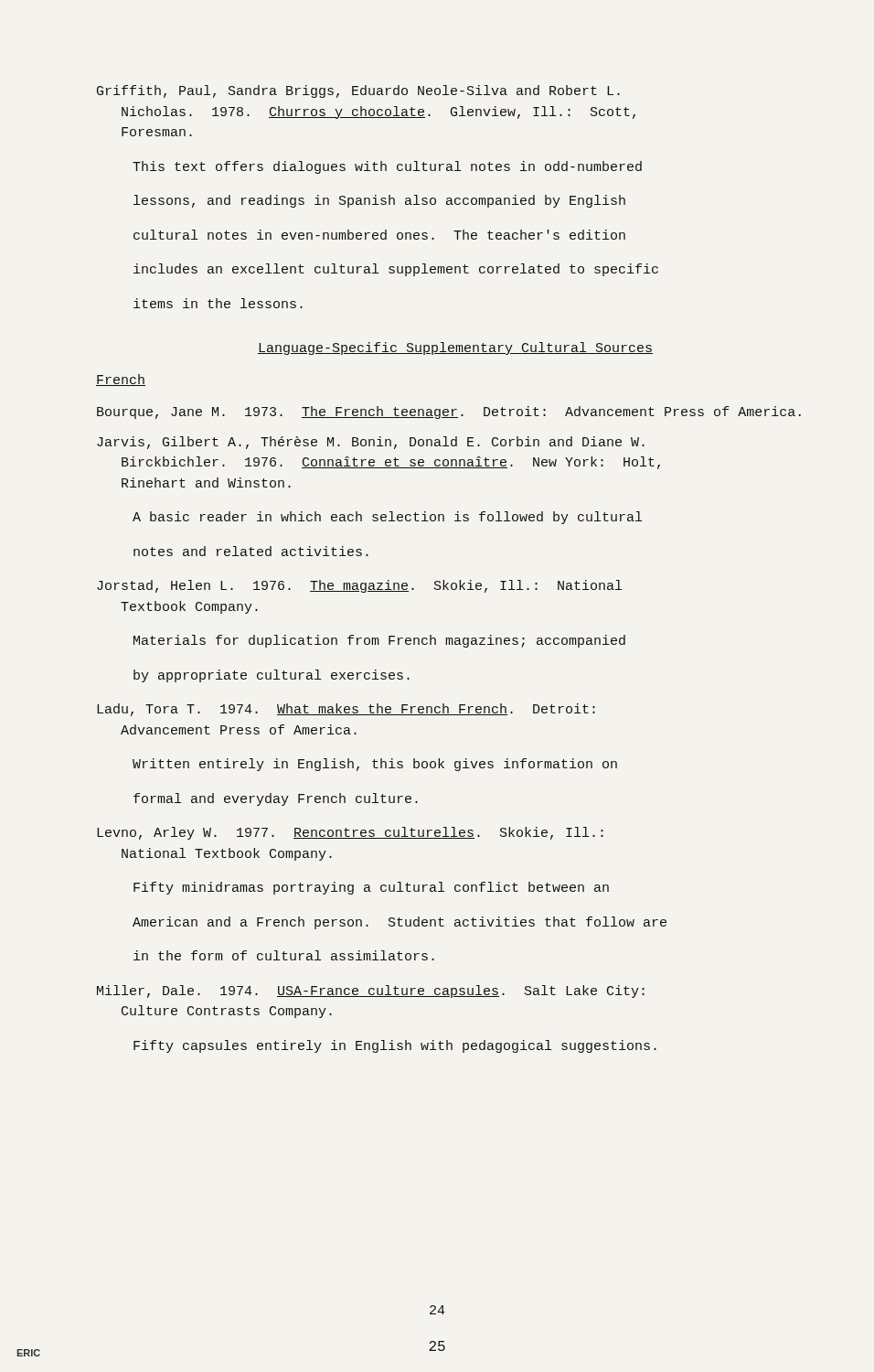The height and width of the screenshot is (1372, 874).
Task: Locate the text block that reads "Miller, Dale. 1974. USA-France culture capsules. Salt"
Action: tap(455, 1003)
